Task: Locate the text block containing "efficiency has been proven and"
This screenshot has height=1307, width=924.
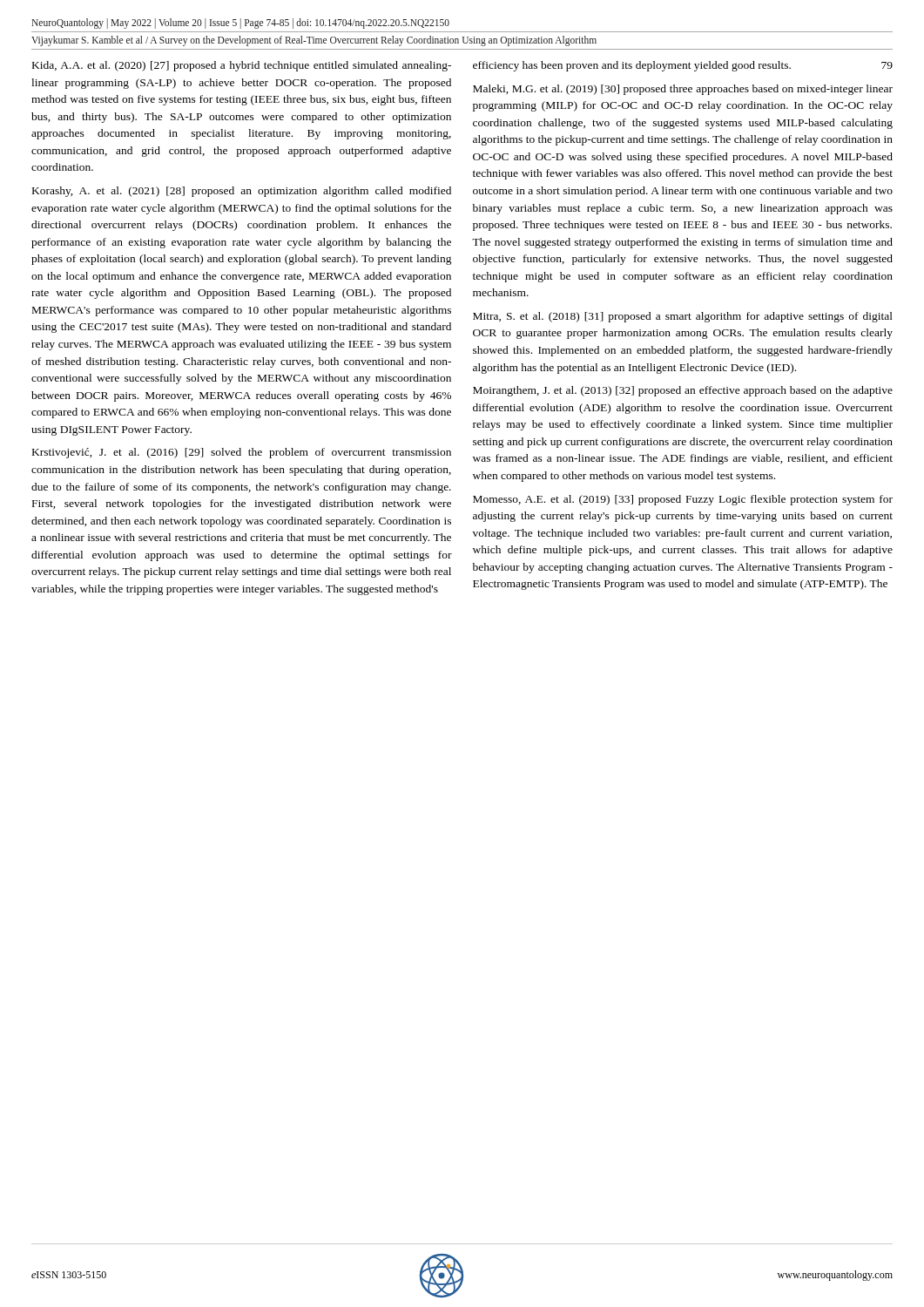Action: tap(683, 65)
